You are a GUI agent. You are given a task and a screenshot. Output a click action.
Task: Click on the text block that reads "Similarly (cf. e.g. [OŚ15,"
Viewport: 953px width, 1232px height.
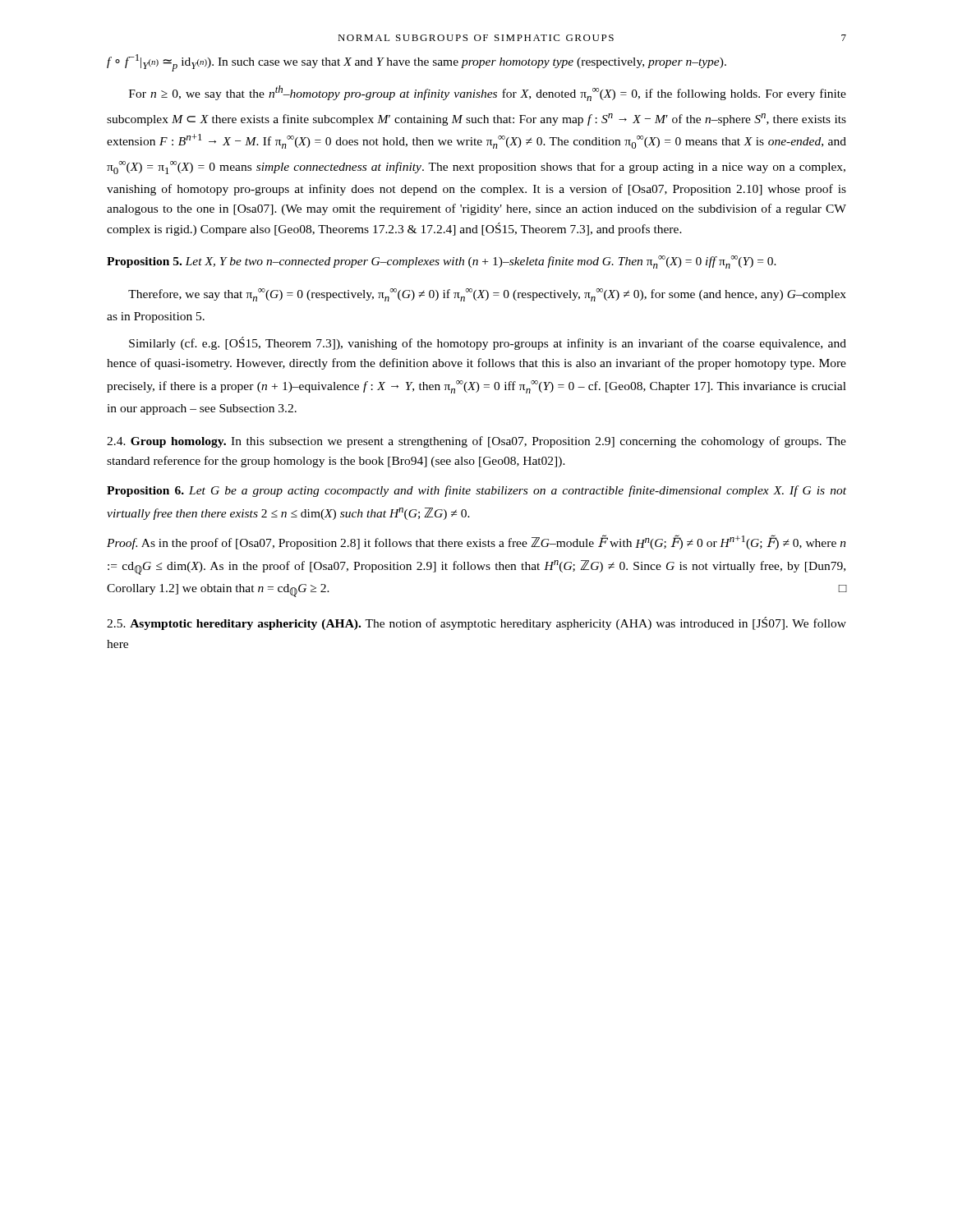[x=476, y=375]
